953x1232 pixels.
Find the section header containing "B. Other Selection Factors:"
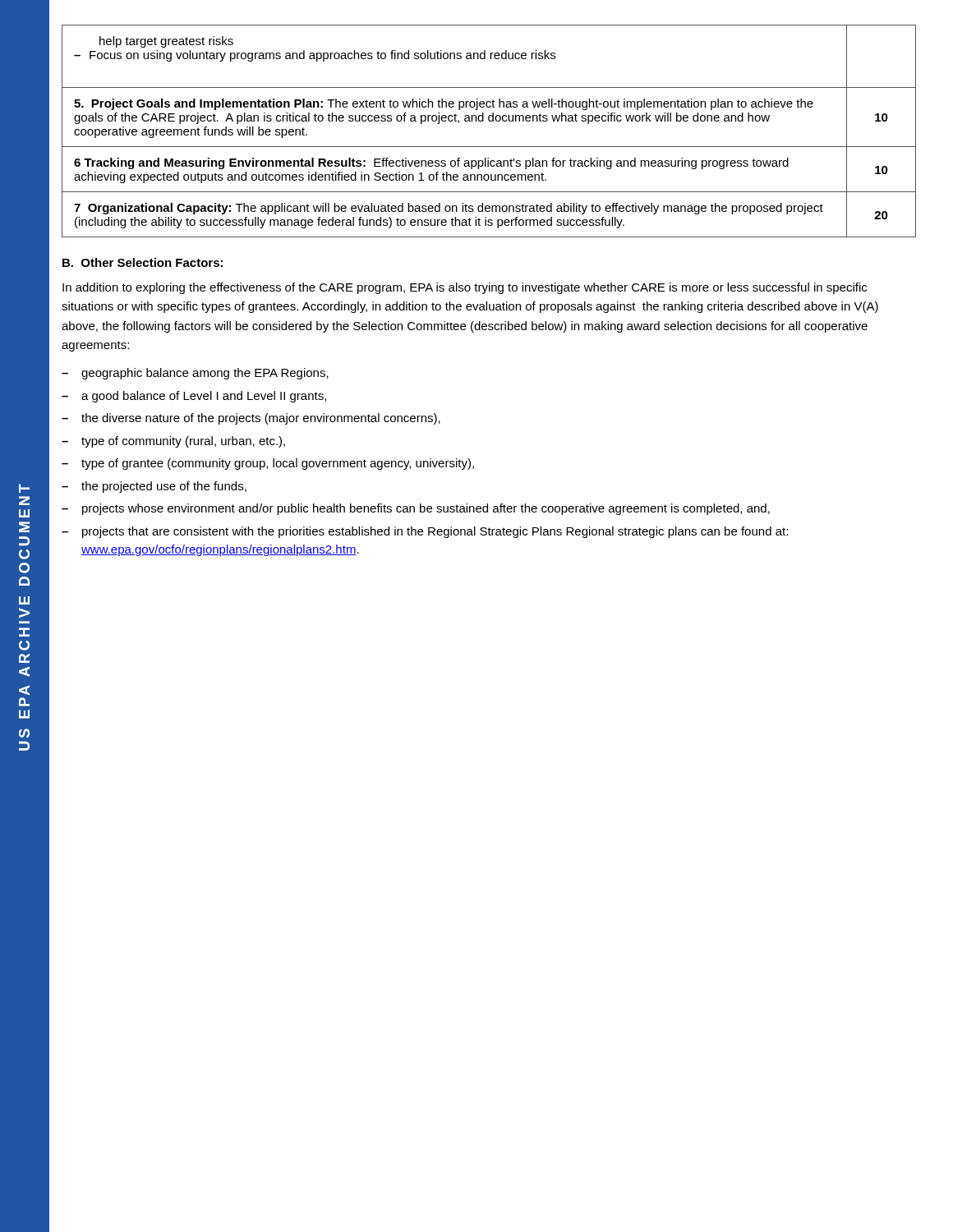click(143, 262)
